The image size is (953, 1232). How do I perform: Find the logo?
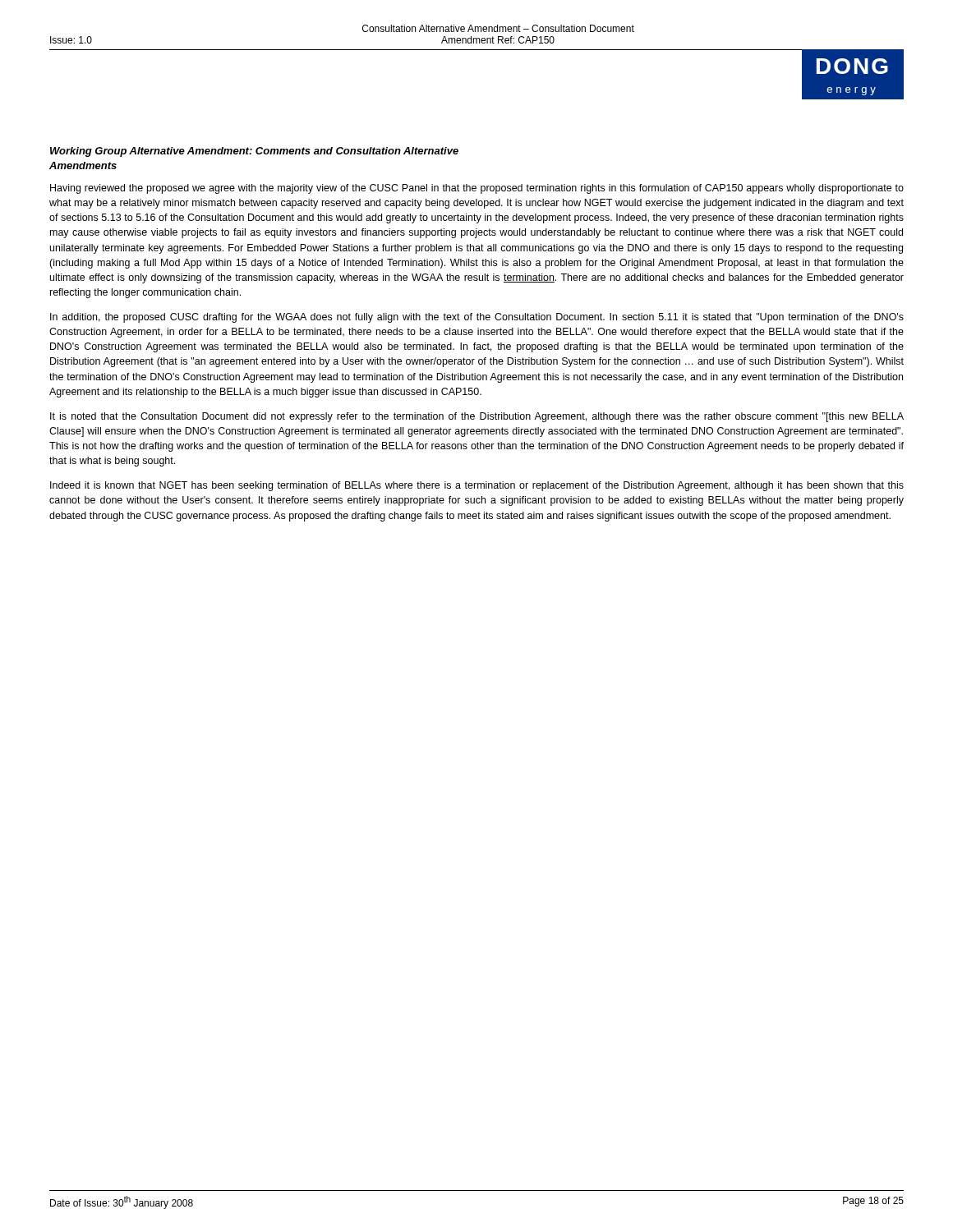coord(853,74)
